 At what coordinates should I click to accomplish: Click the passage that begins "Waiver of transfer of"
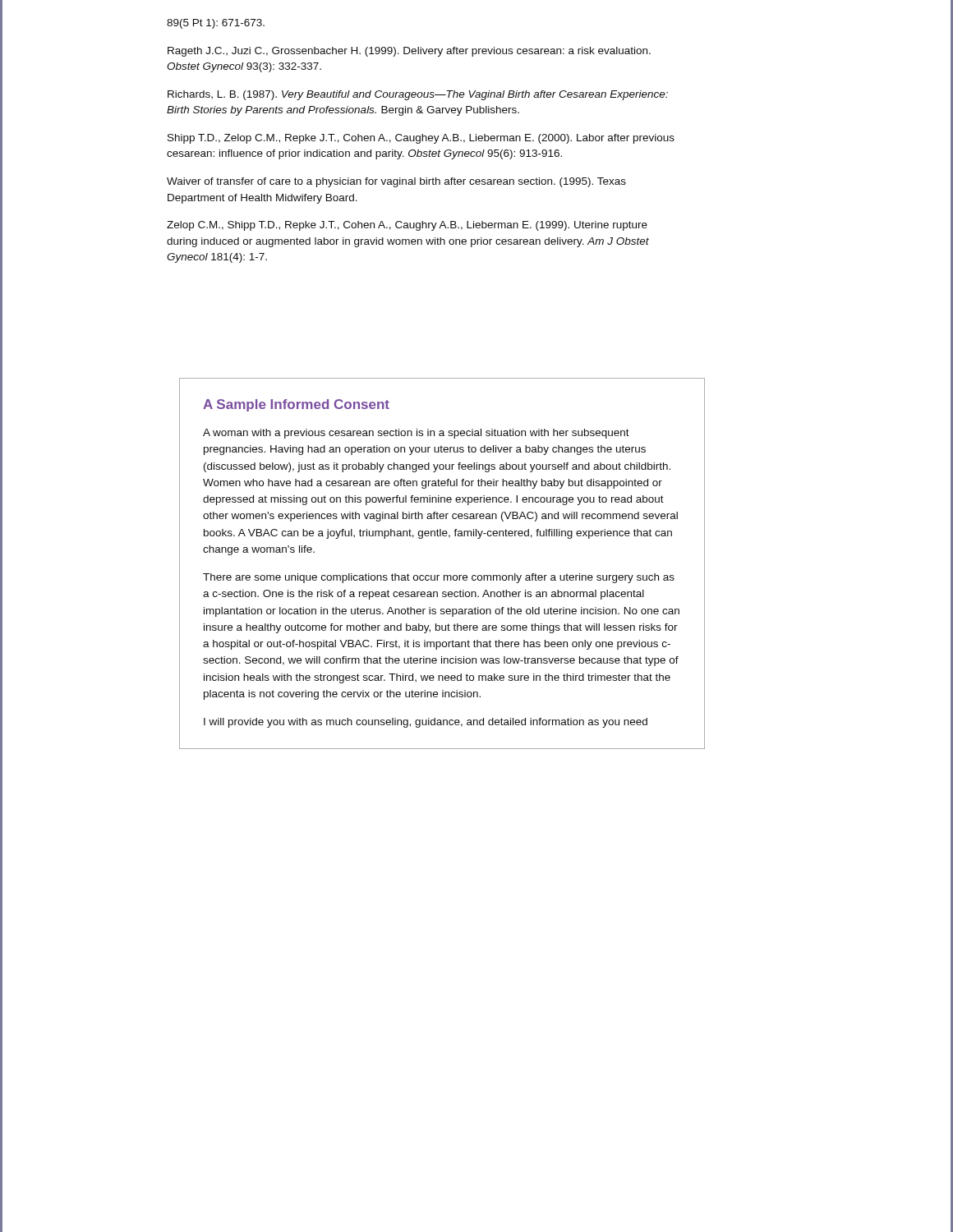(x=396, y=189)
